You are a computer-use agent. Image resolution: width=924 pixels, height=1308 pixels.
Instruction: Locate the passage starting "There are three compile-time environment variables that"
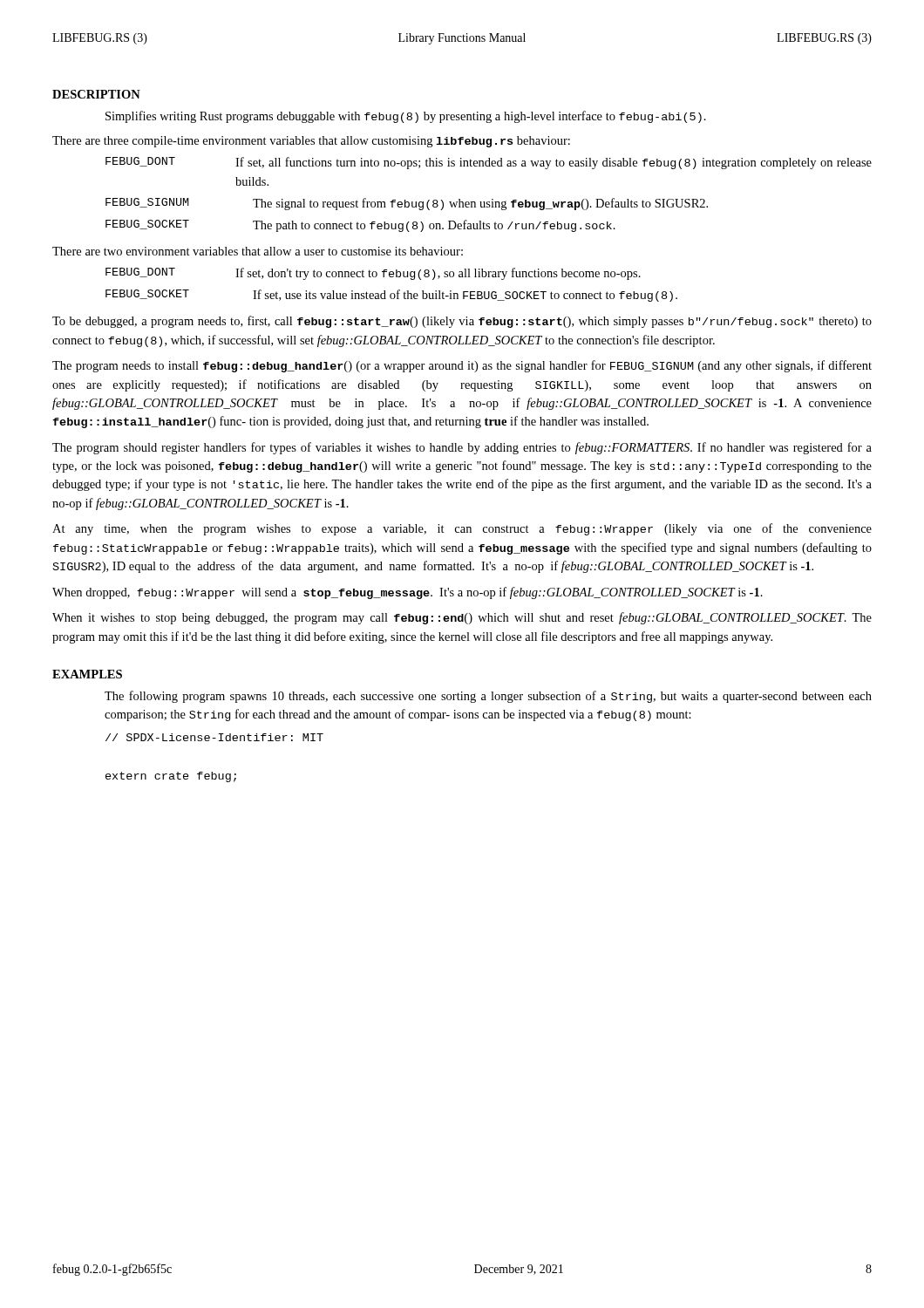311,142
